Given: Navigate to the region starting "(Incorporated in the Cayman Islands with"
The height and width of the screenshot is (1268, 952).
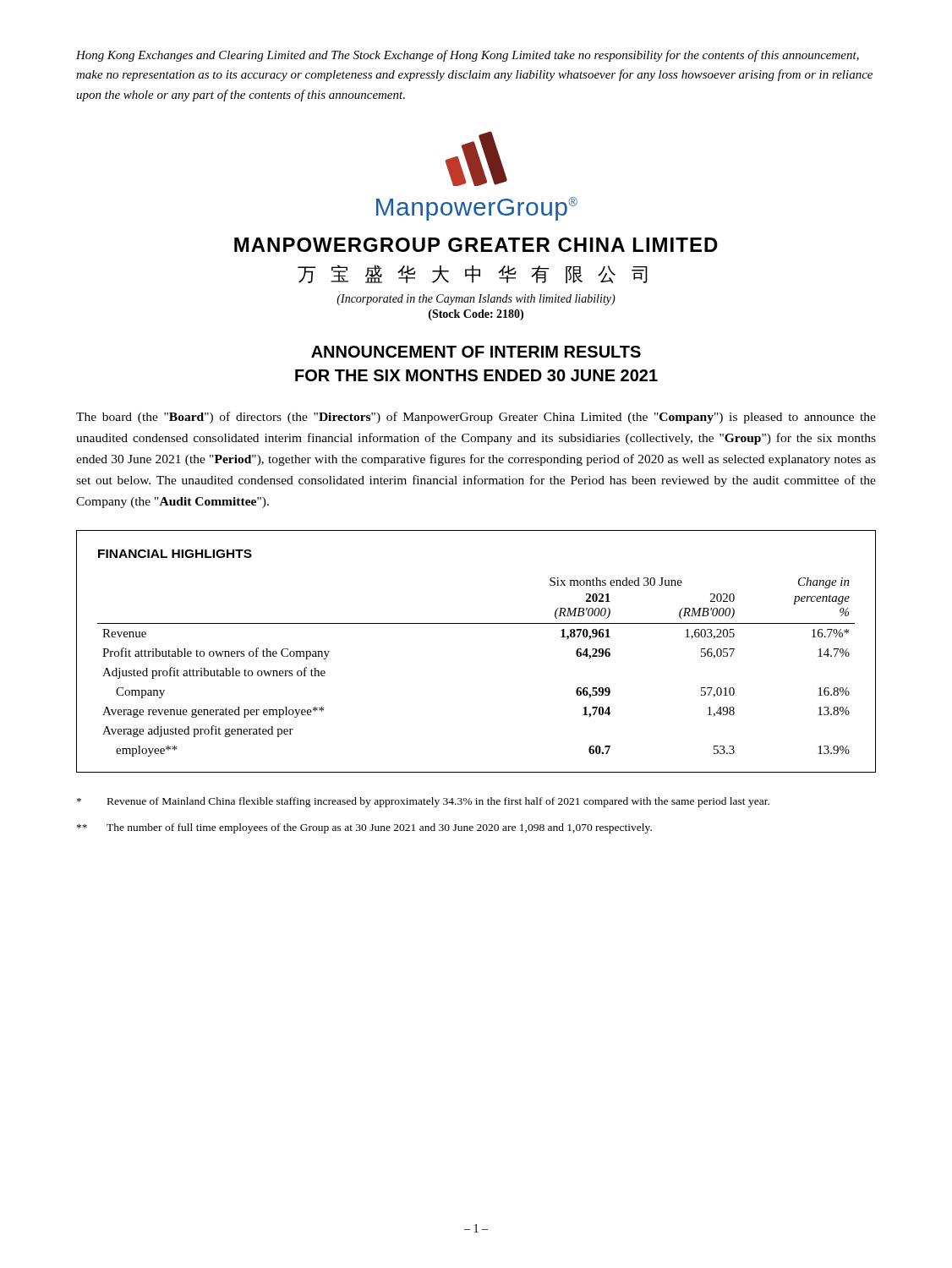Looking at the screenshot, I should point(476,299).
